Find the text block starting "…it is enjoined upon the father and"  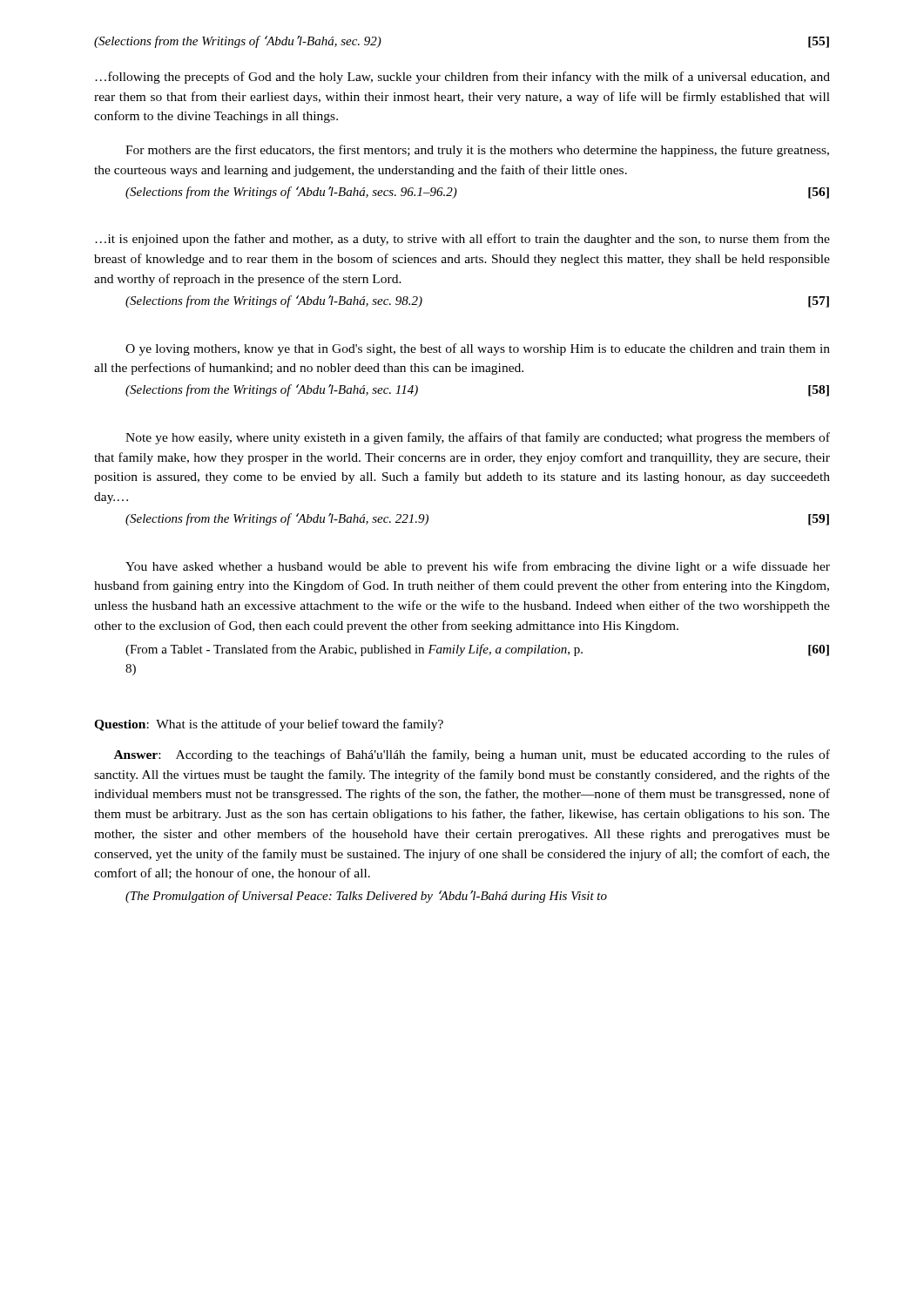462,258
